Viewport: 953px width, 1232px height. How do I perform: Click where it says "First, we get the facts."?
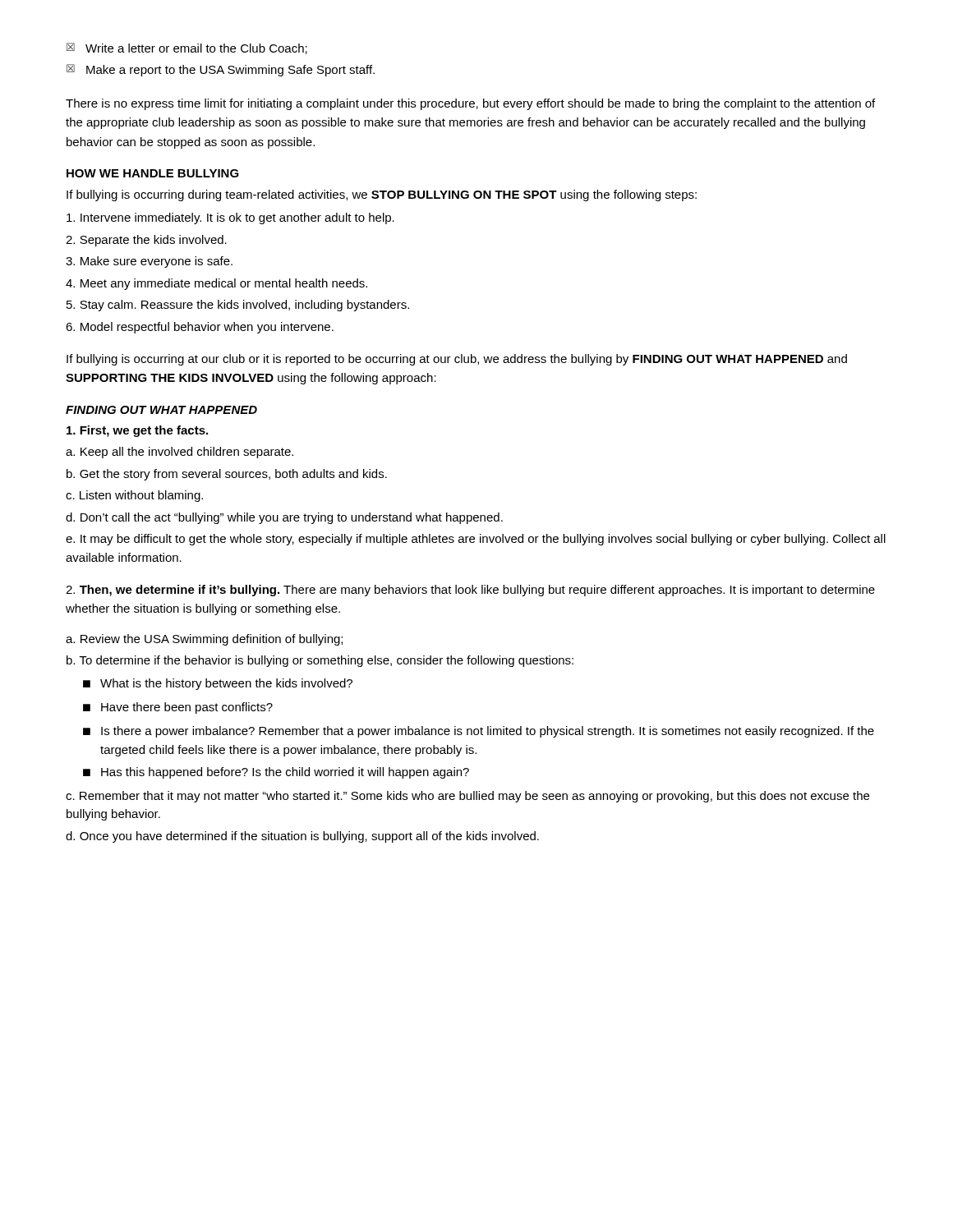137,430
